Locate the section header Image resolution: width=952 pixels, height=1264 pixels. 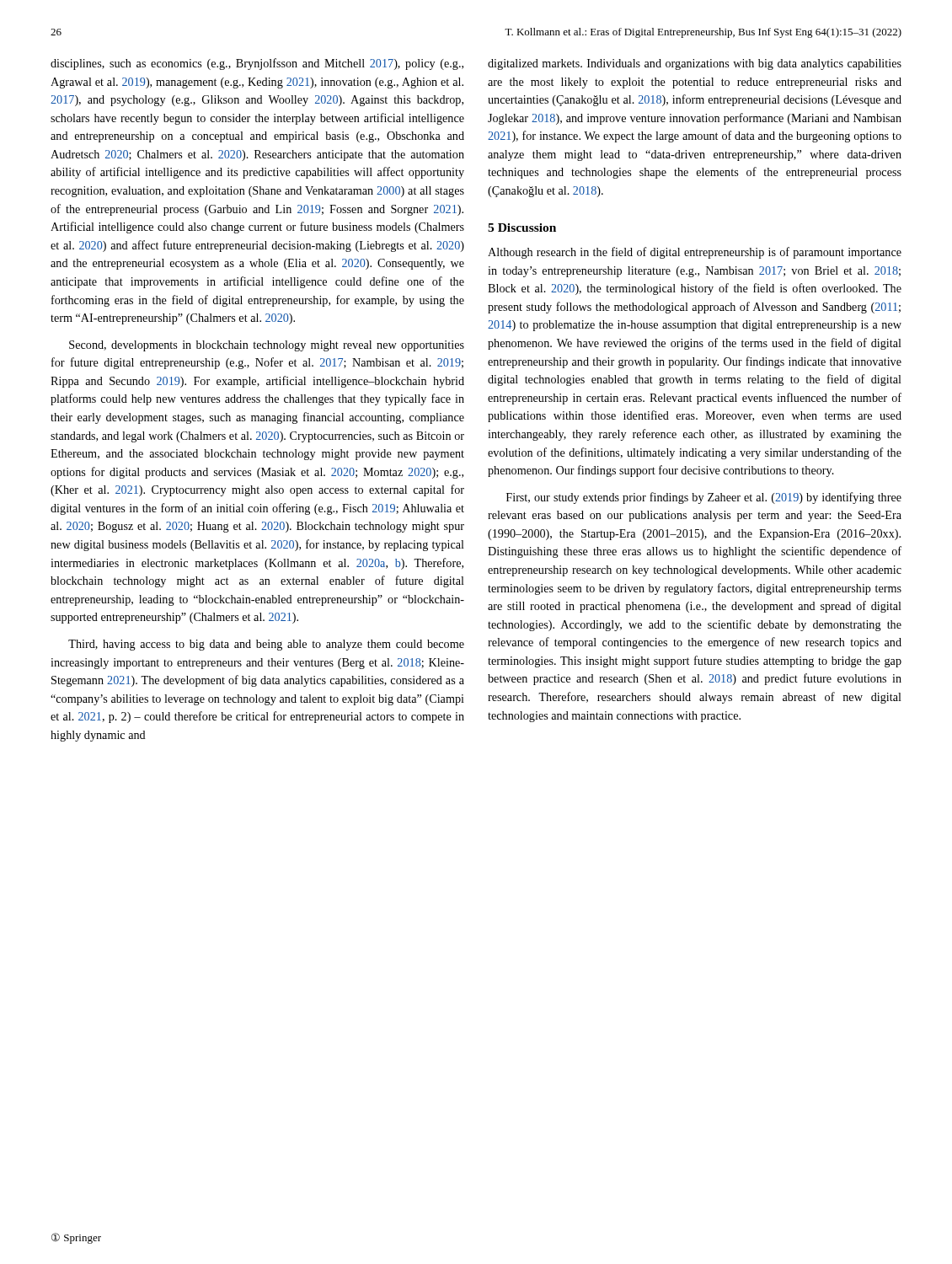coord(695,227)
